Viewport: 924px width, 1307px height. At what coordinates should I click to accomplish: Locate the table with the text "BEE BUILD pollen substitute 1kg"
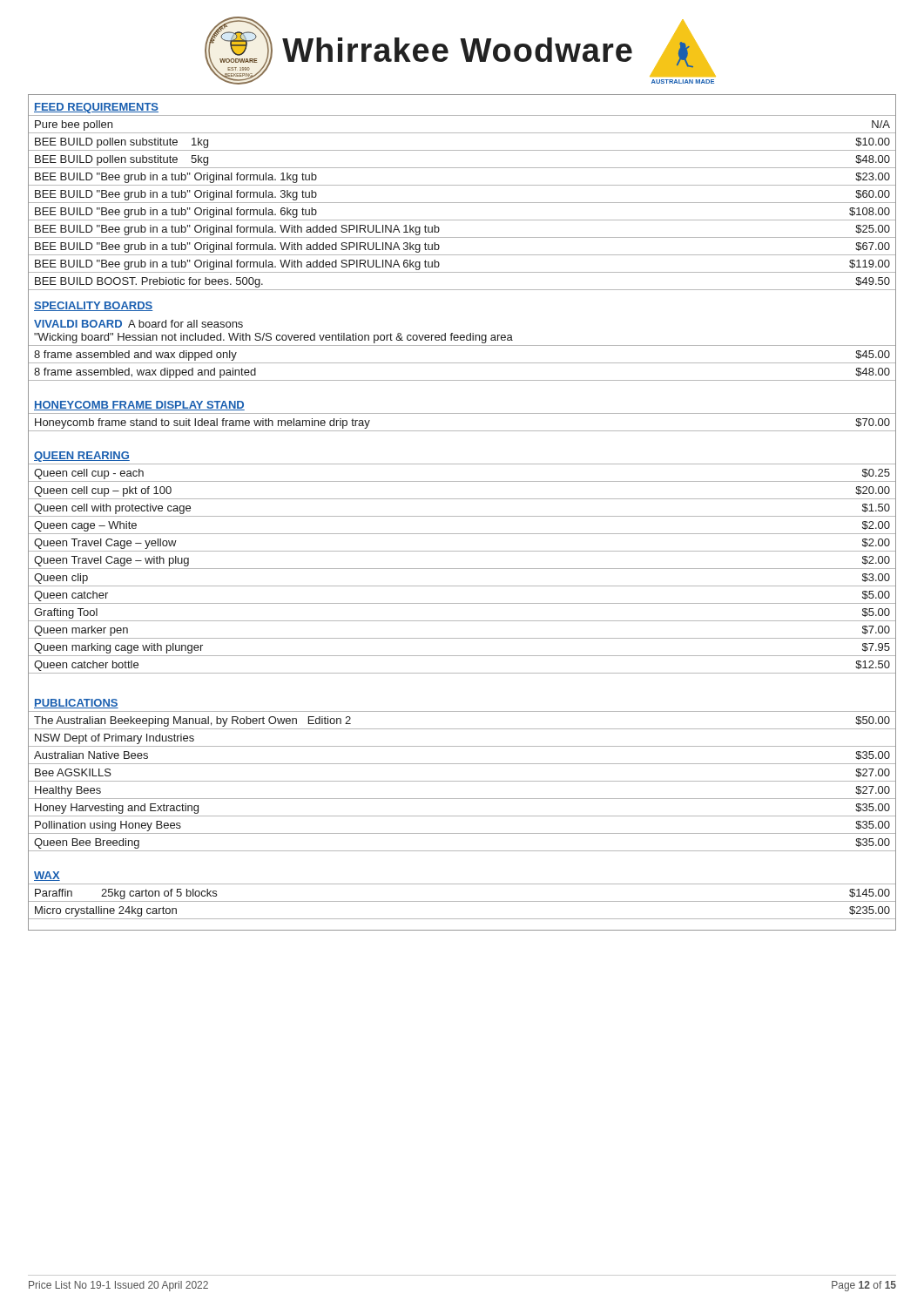462,203
